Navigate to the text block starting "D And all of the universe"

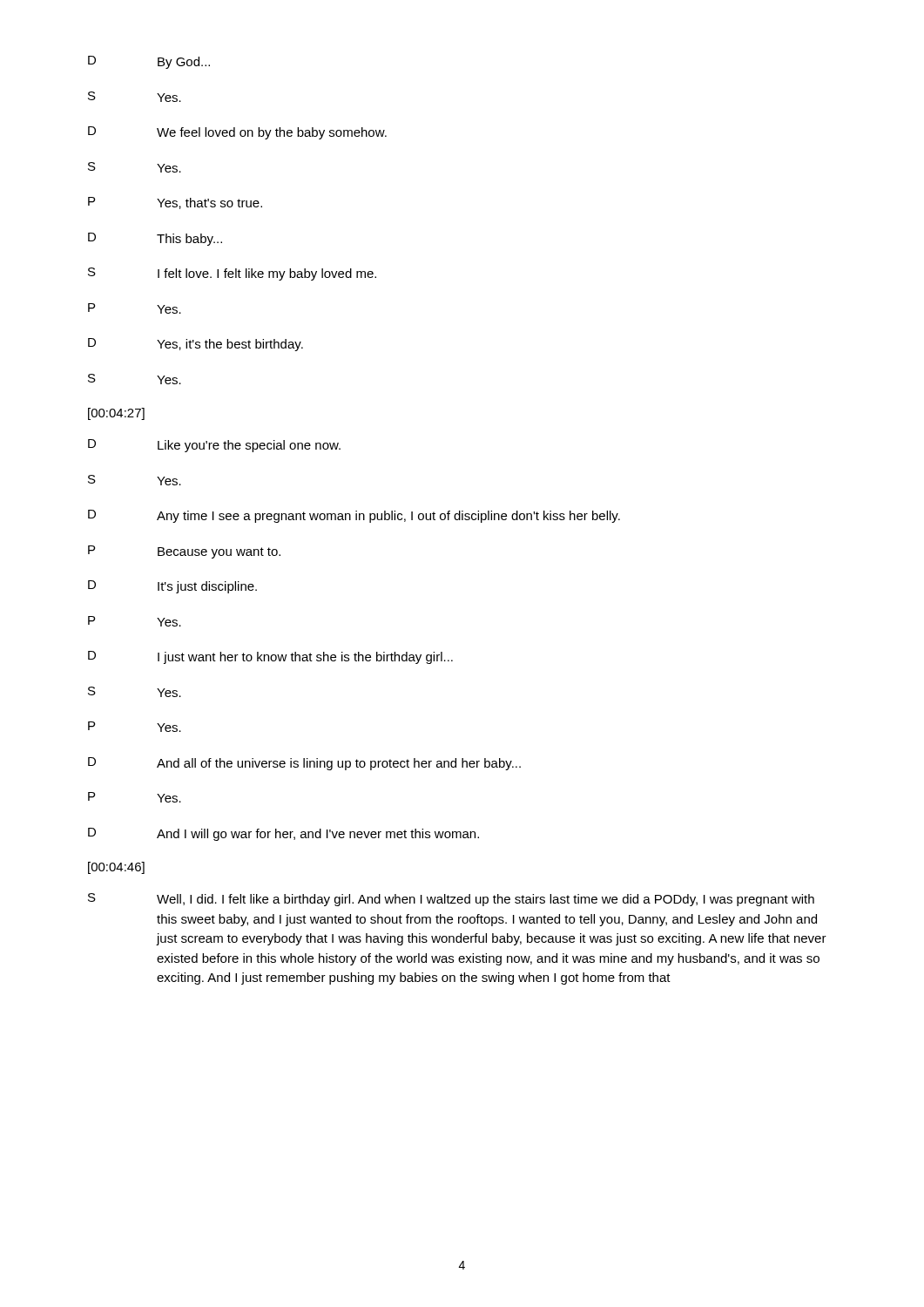click(304, 763)
